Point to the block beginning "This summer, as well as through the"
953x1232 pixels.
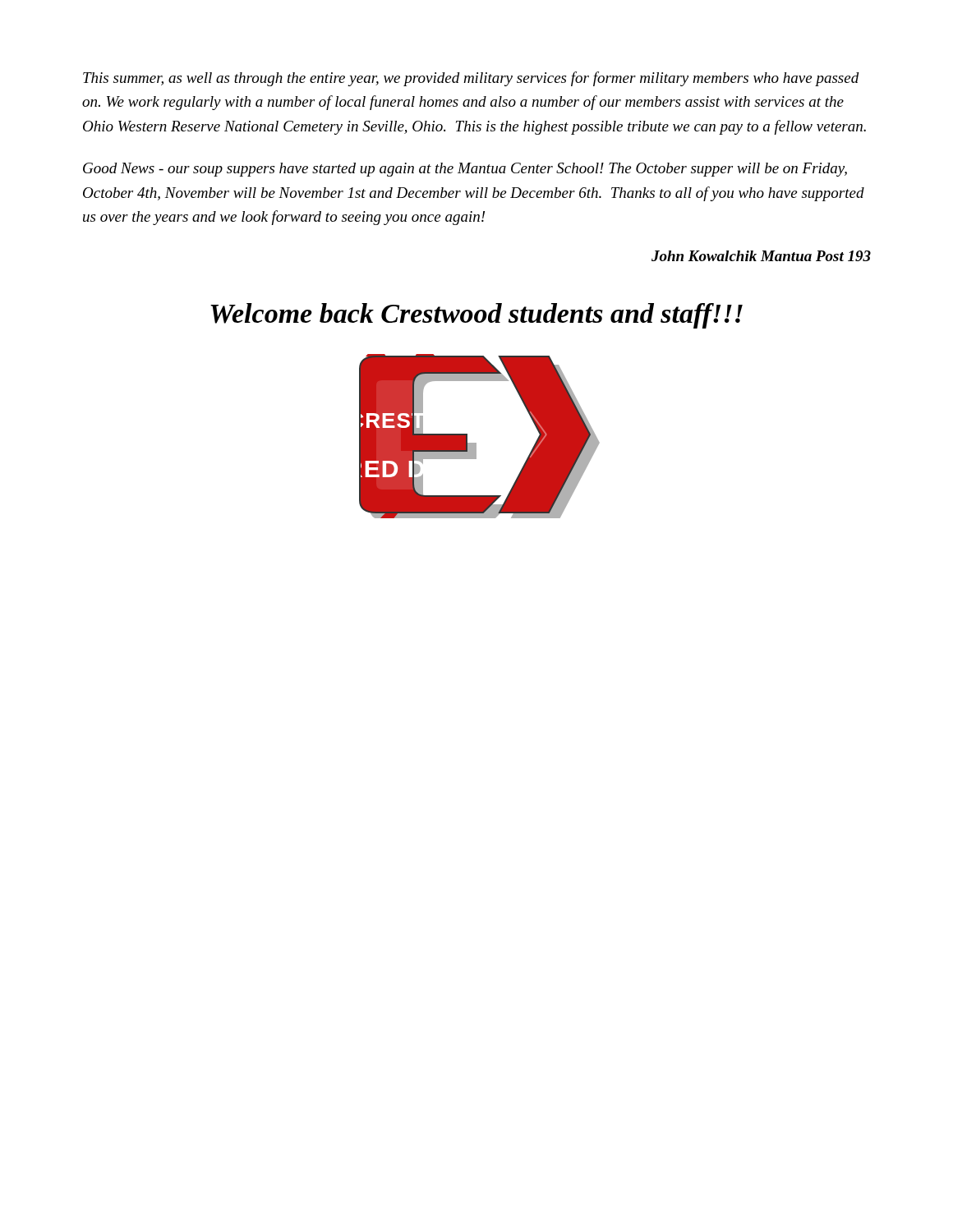(475, 102)
